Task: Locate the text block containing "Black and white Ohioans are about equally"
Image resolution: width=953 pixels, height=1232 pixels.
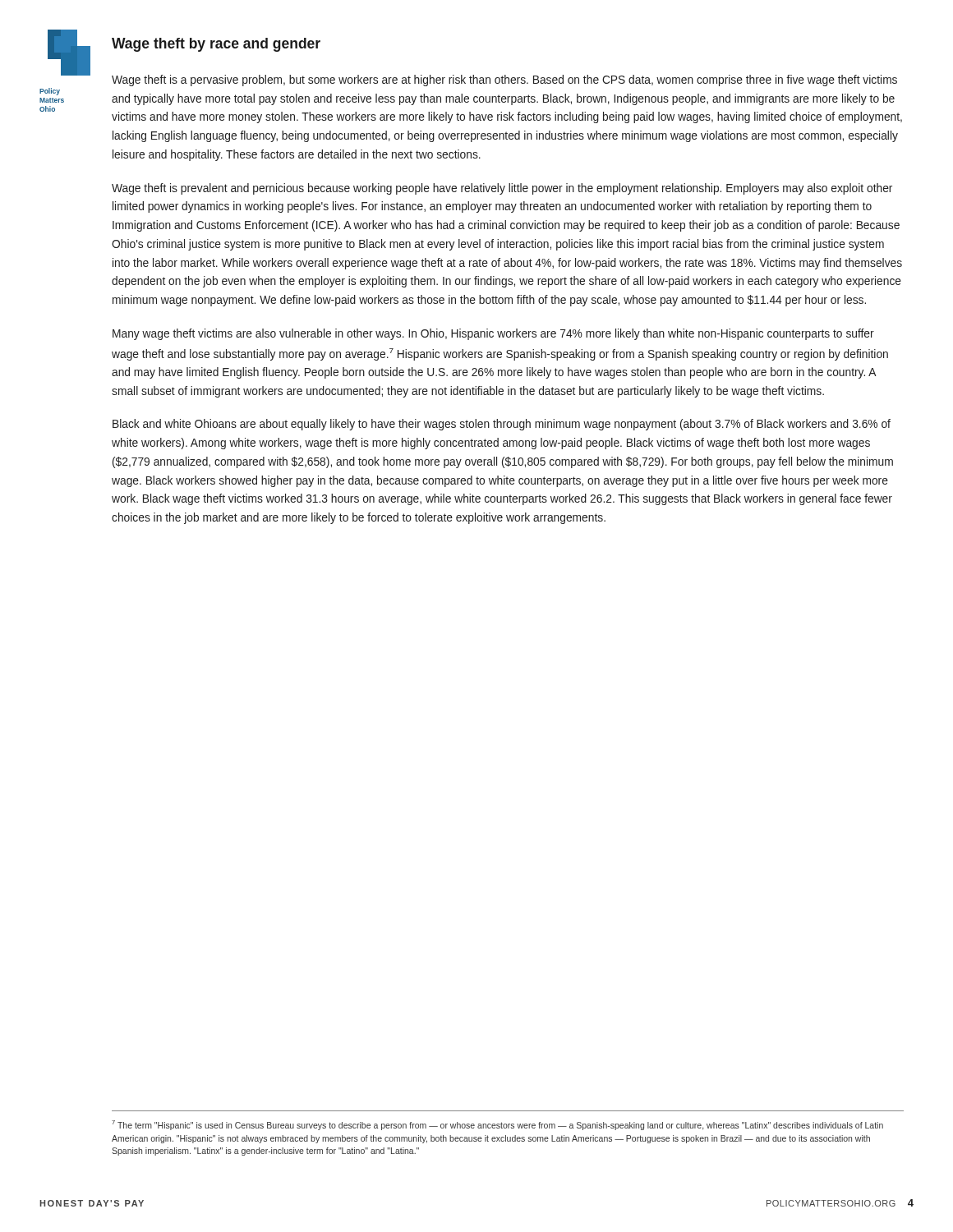Action: coord(503,471)
